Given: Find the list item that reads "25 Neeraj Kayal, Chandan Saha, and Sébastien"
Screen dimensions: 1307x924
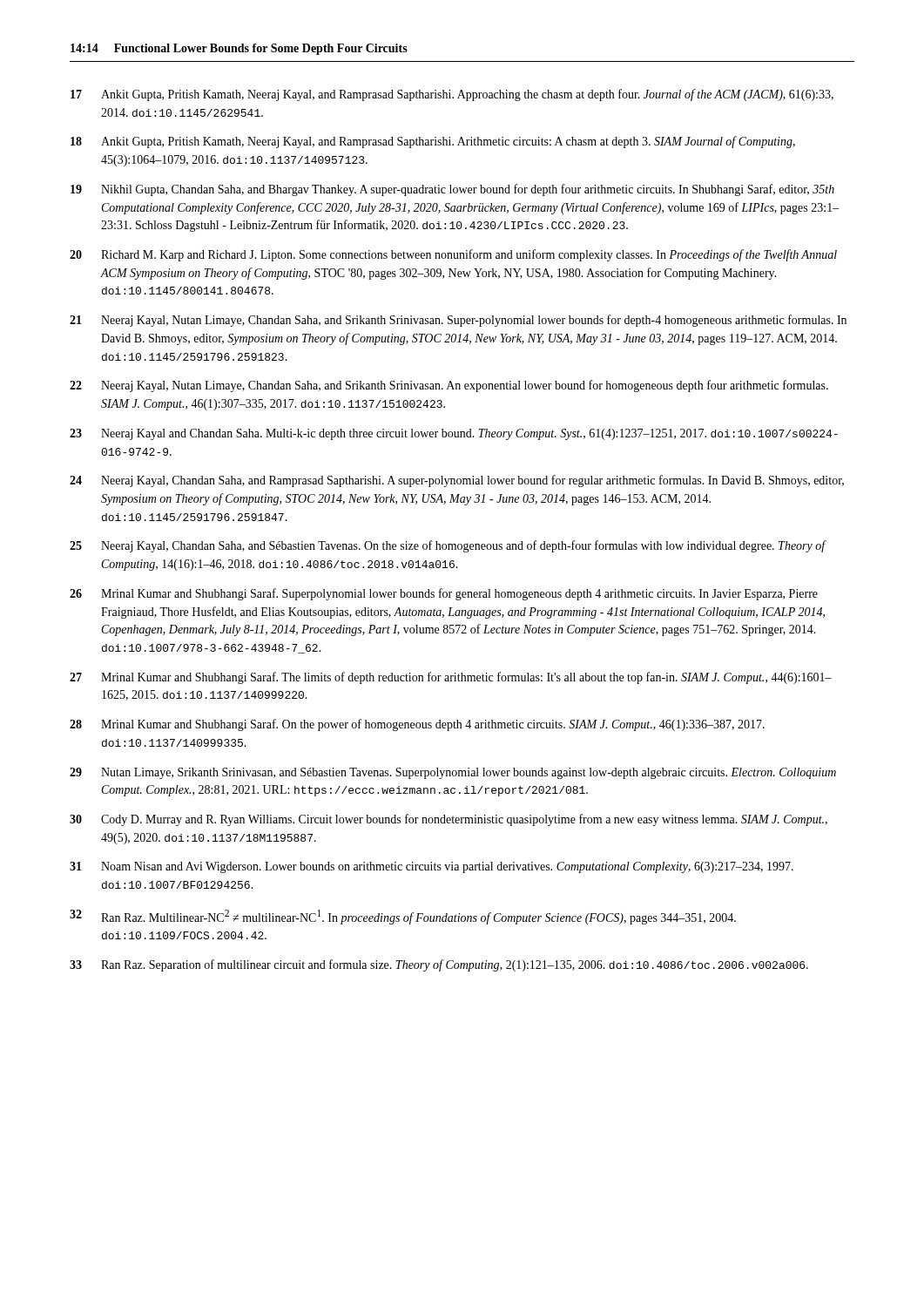Looking at the screenshot, I should click(x=462, y=556).
